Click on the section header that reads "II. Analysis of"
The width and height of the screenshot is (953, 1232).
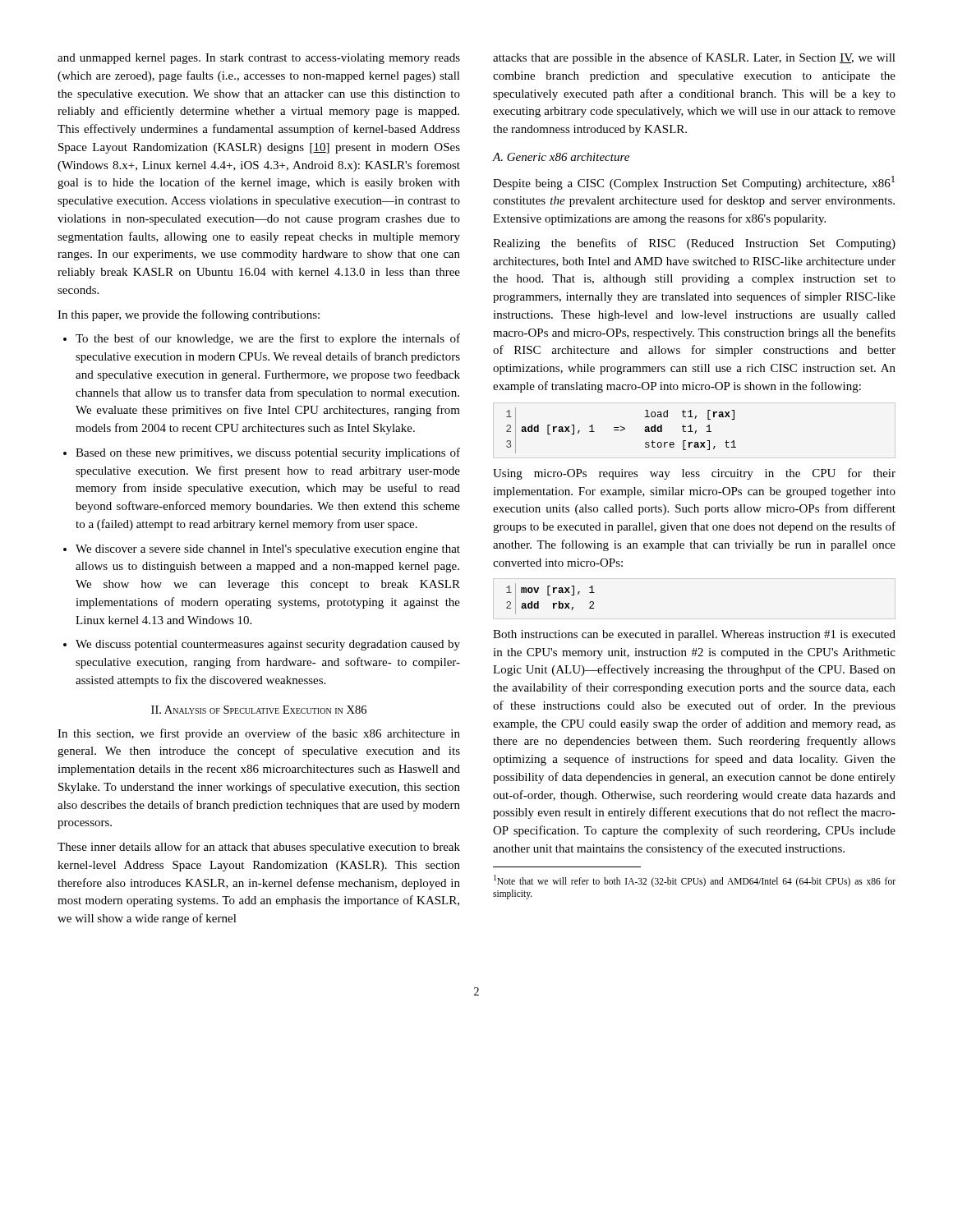click(259, 710)
